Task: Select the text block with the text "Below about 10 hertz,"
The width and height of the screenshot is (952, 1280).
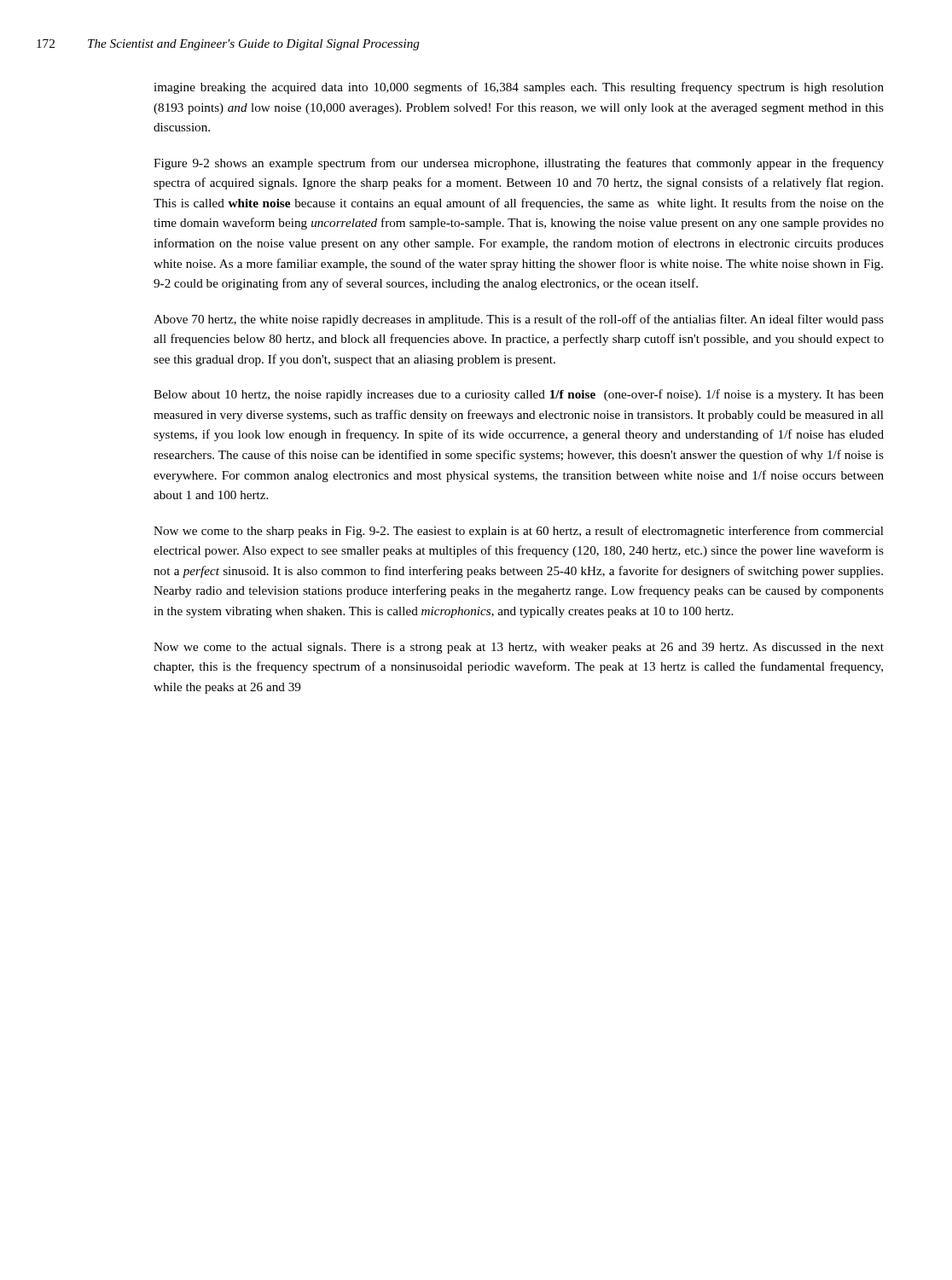Action: coord(519,444)
